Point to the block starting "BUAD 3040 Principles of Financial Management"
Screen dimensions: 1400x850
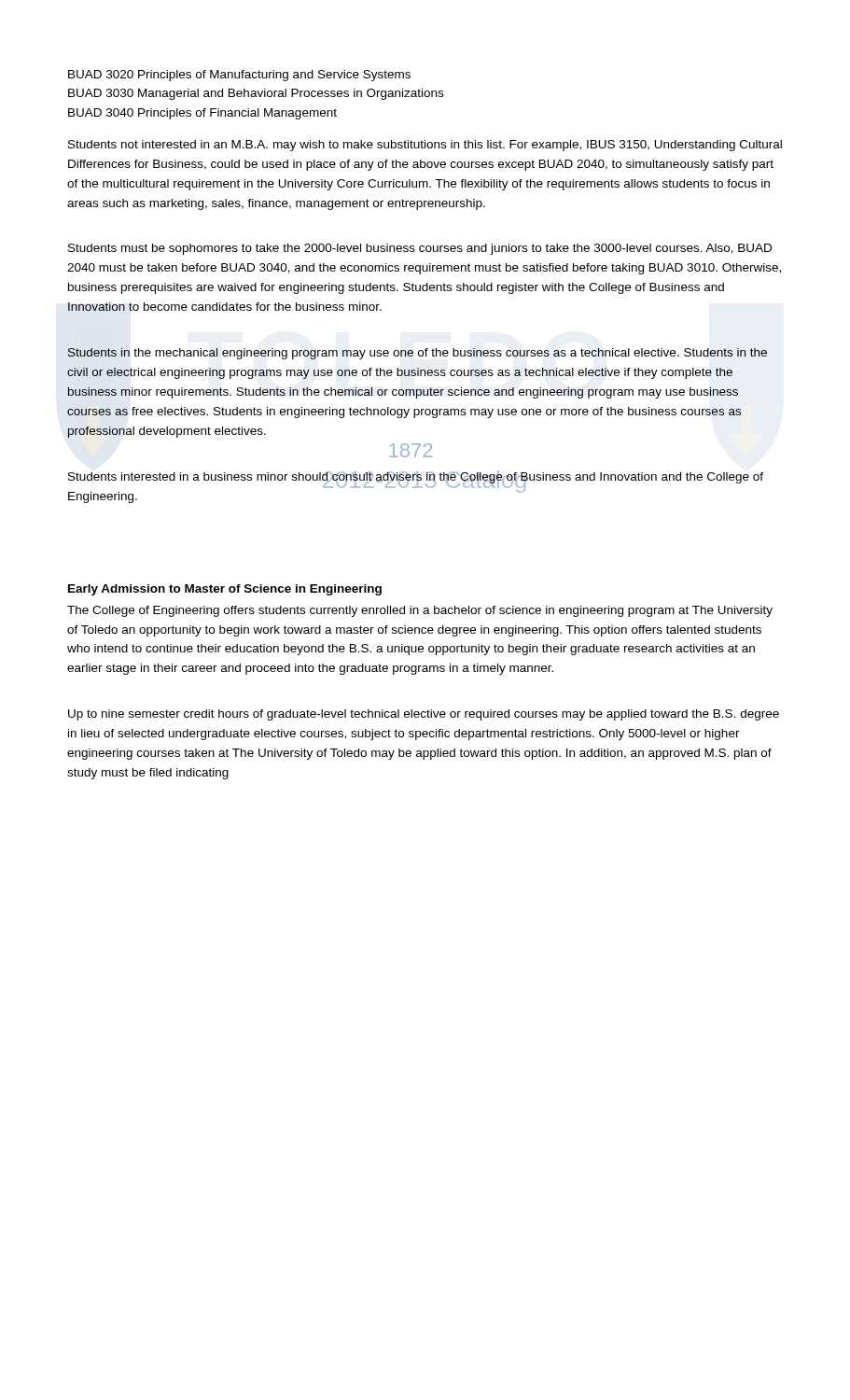click(202, 112)
